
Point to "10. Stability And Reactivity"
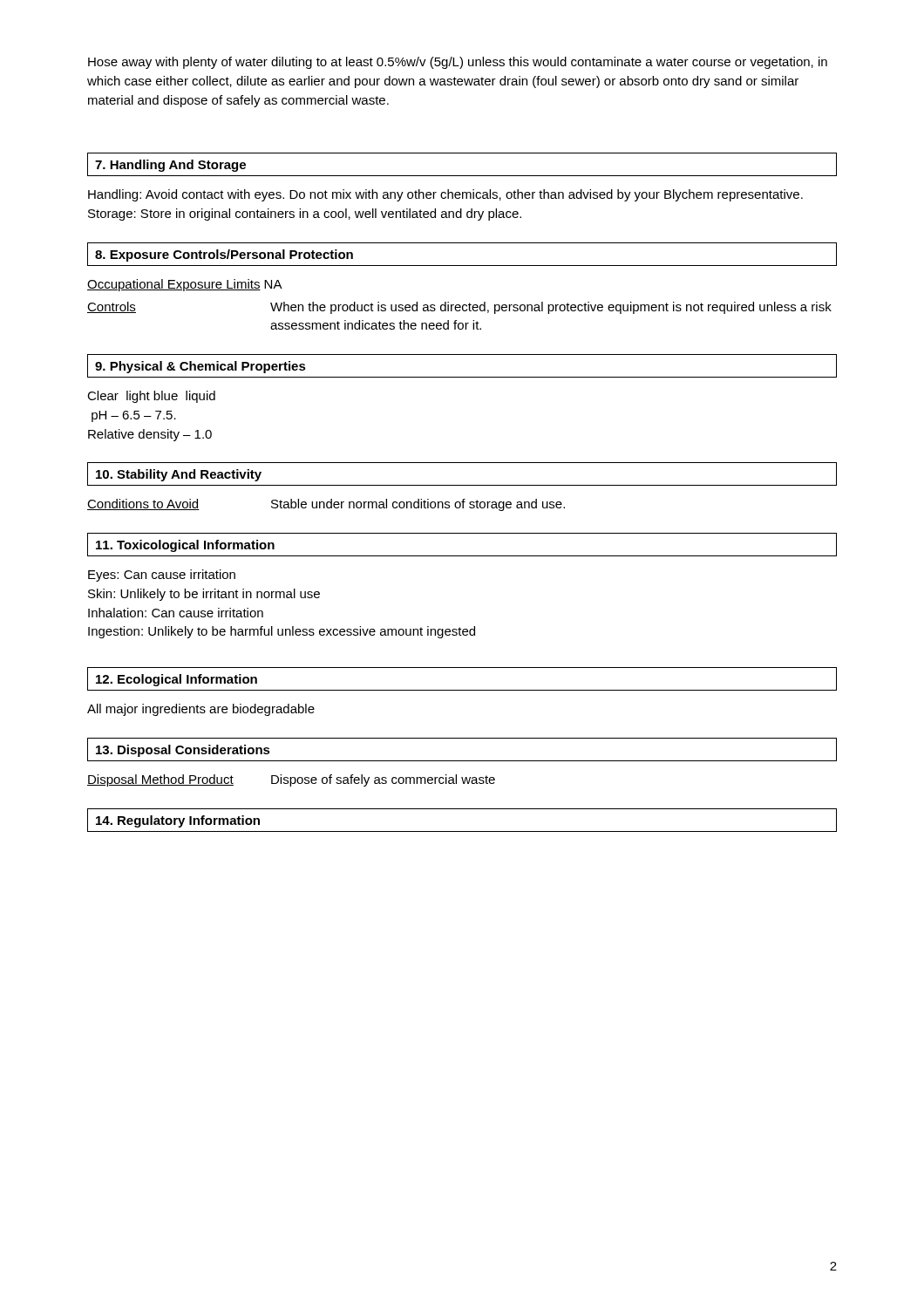(178, 474)
